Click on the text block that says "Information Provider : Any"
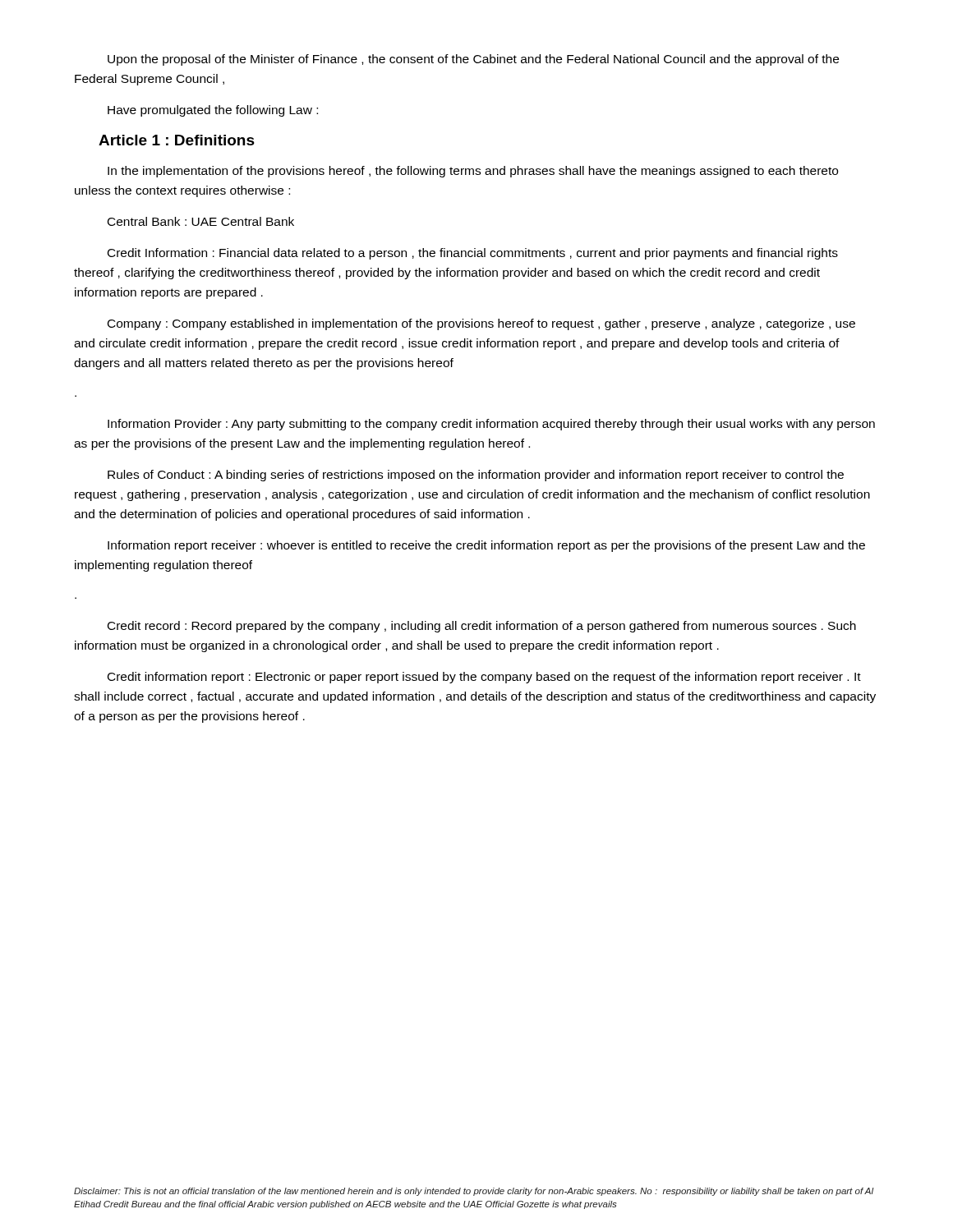Viewport: 953px width, 1232px height. [x=476, y=434]
